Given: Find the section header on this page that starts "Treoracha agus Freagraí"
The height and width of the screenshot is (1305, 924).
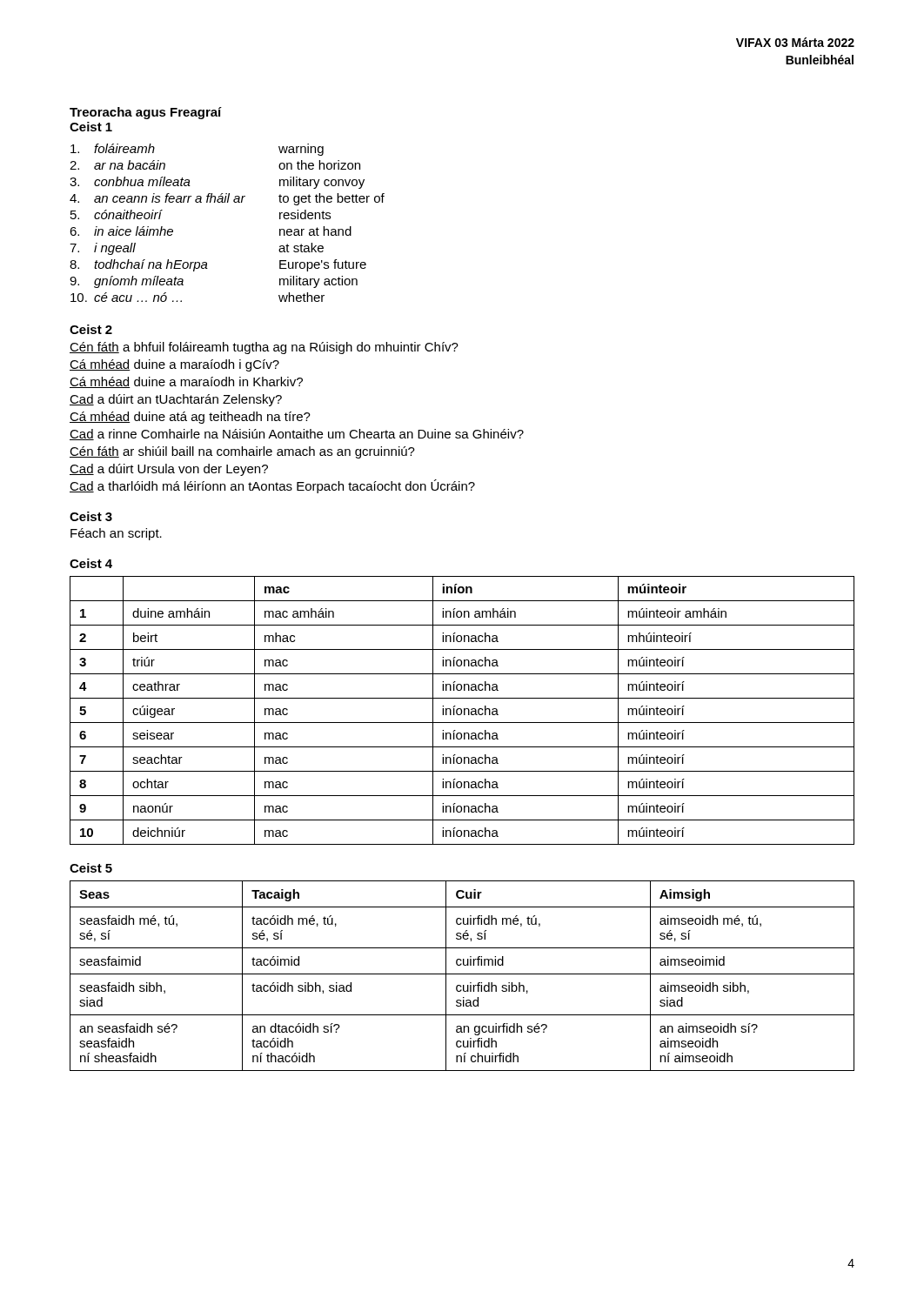Looking at the screenshot, I should pos(145,119).
